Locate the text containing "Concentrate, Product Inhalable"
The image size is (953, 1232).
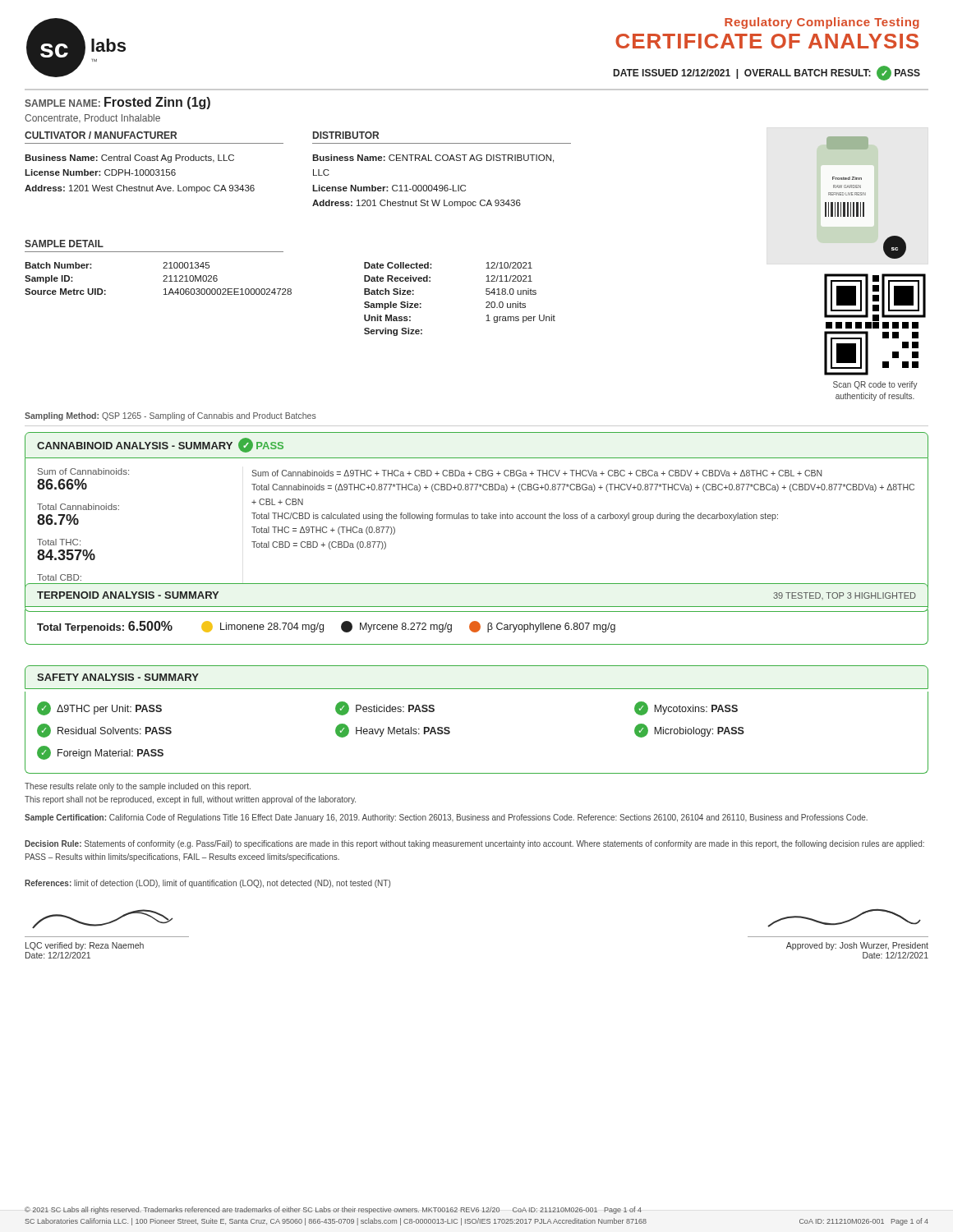point(93,118)
